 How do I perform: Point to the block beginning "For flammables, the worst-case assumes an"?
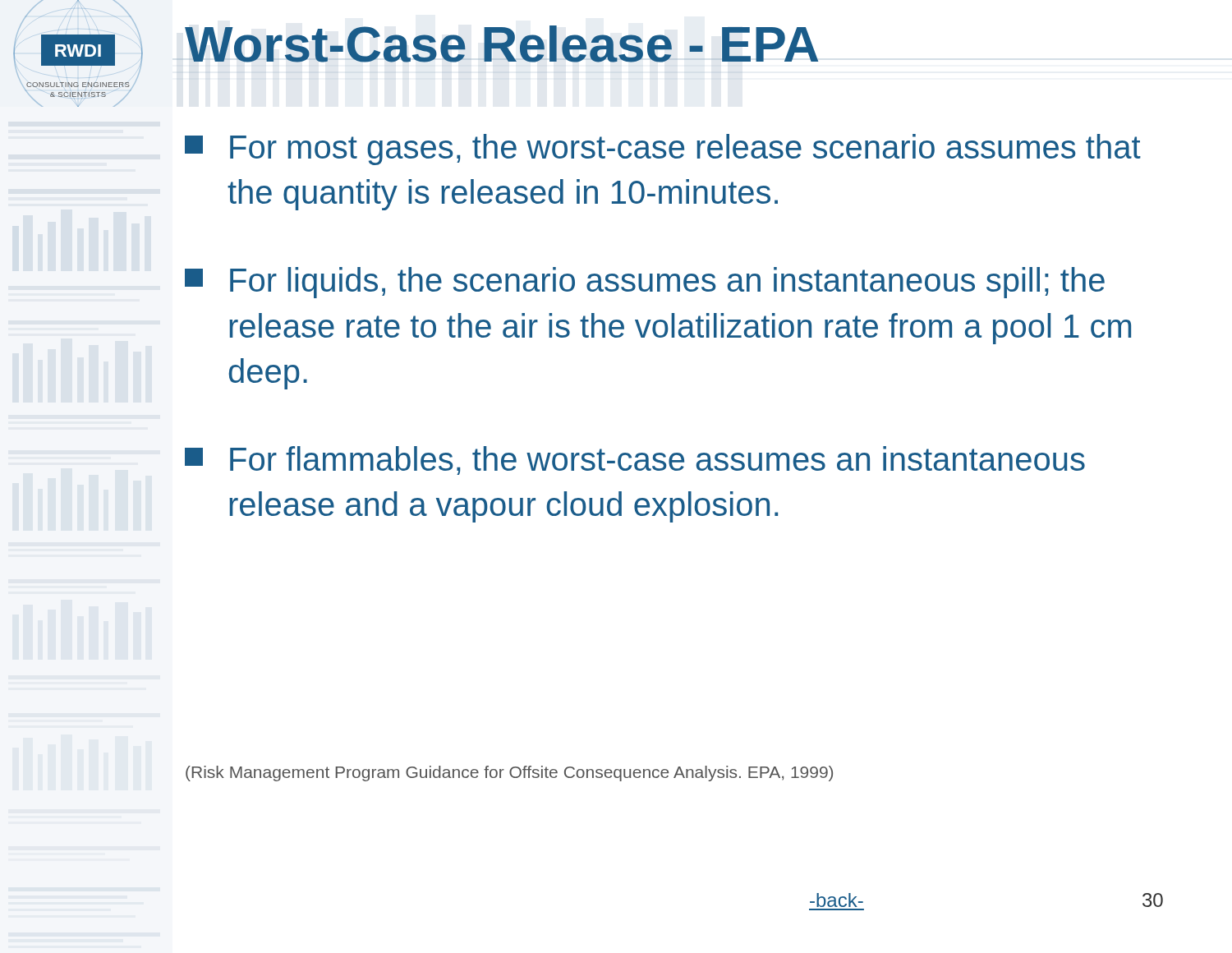(x=678, y=482)
